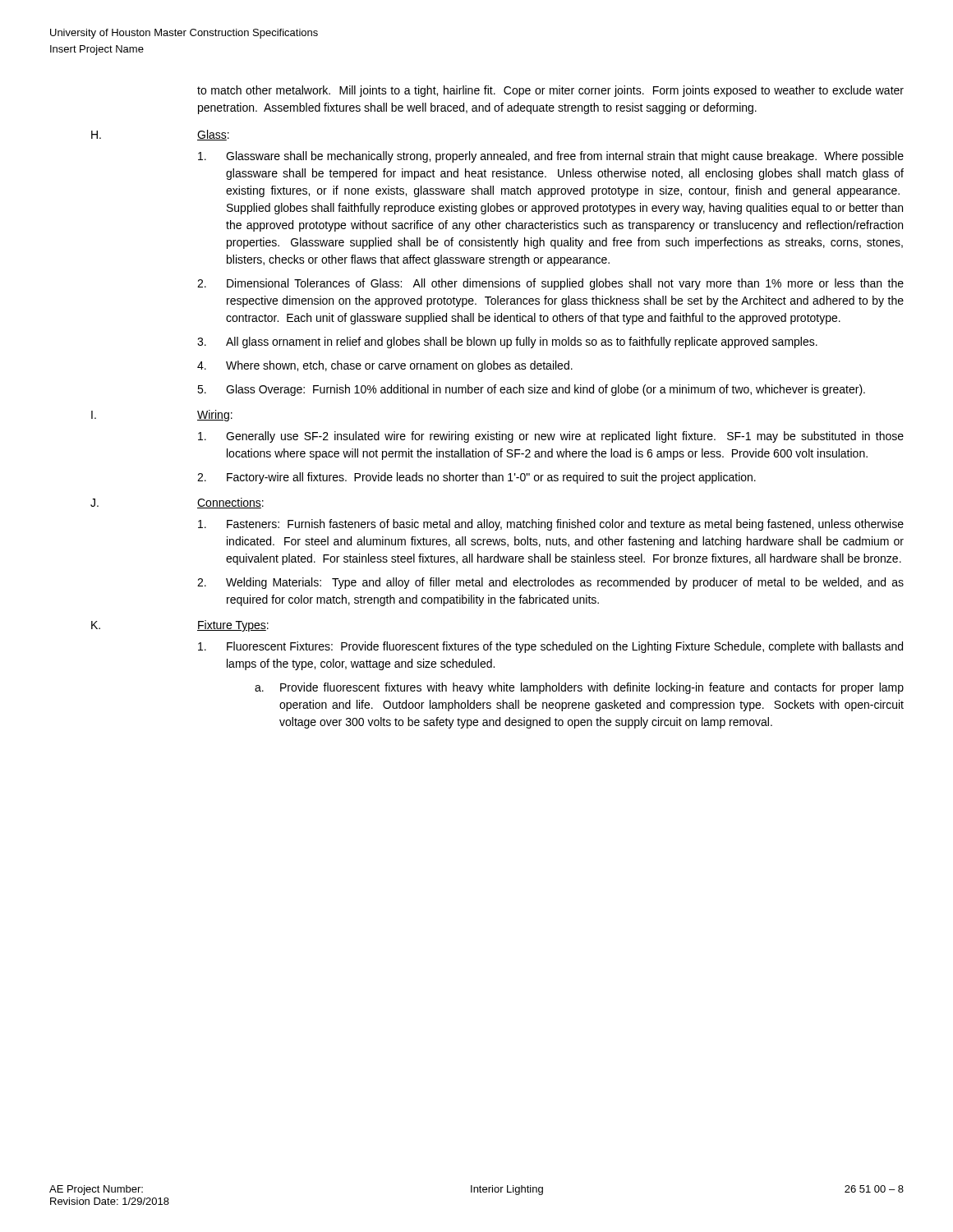Click on the list item containing "4. Where shown, etch, chase or carve ornament"
Screen dimensions: 1232x953
(x=550, y=366)
